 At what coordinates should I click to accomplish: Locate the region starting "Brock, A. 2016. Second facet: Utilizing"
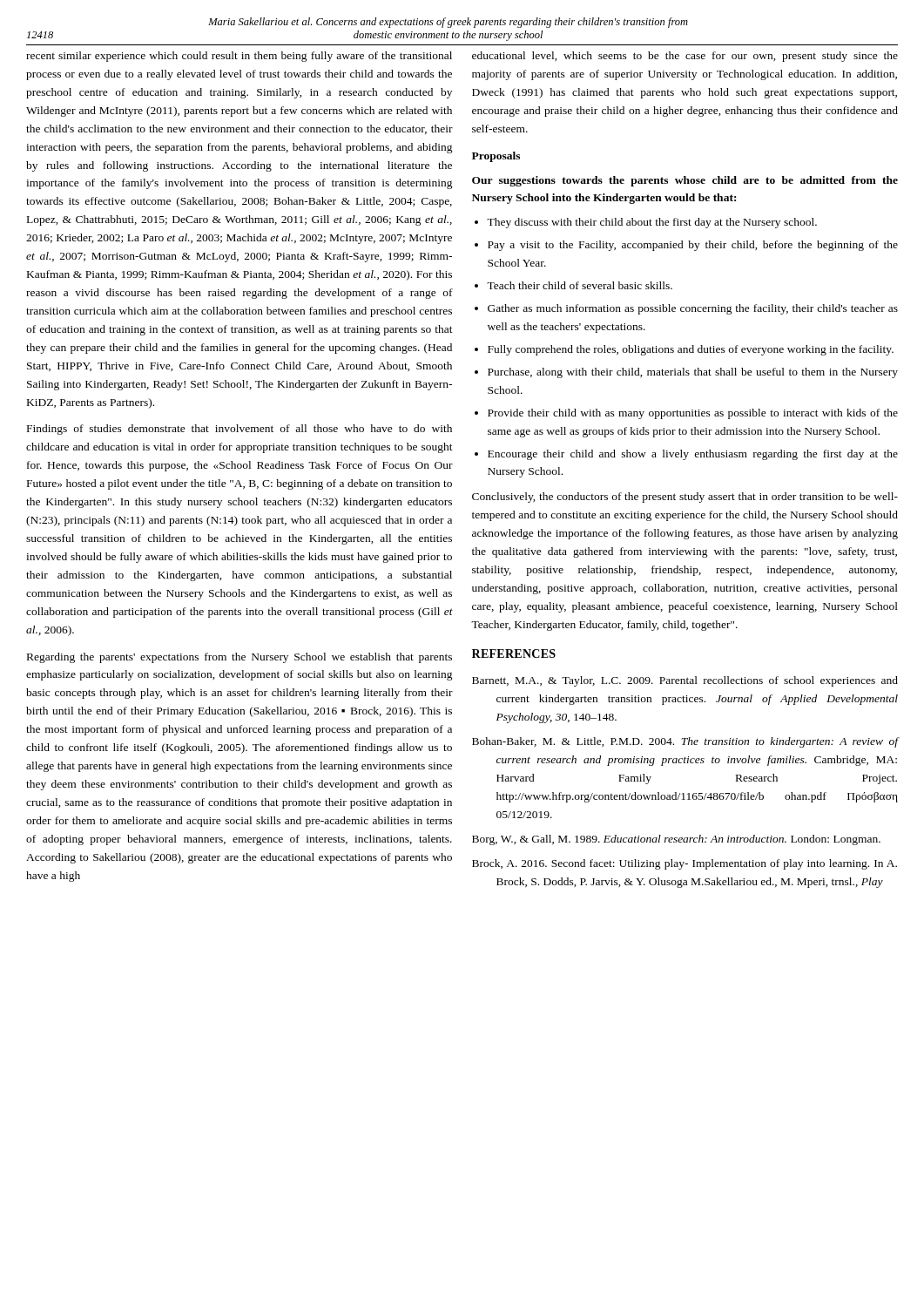[685, 873]
